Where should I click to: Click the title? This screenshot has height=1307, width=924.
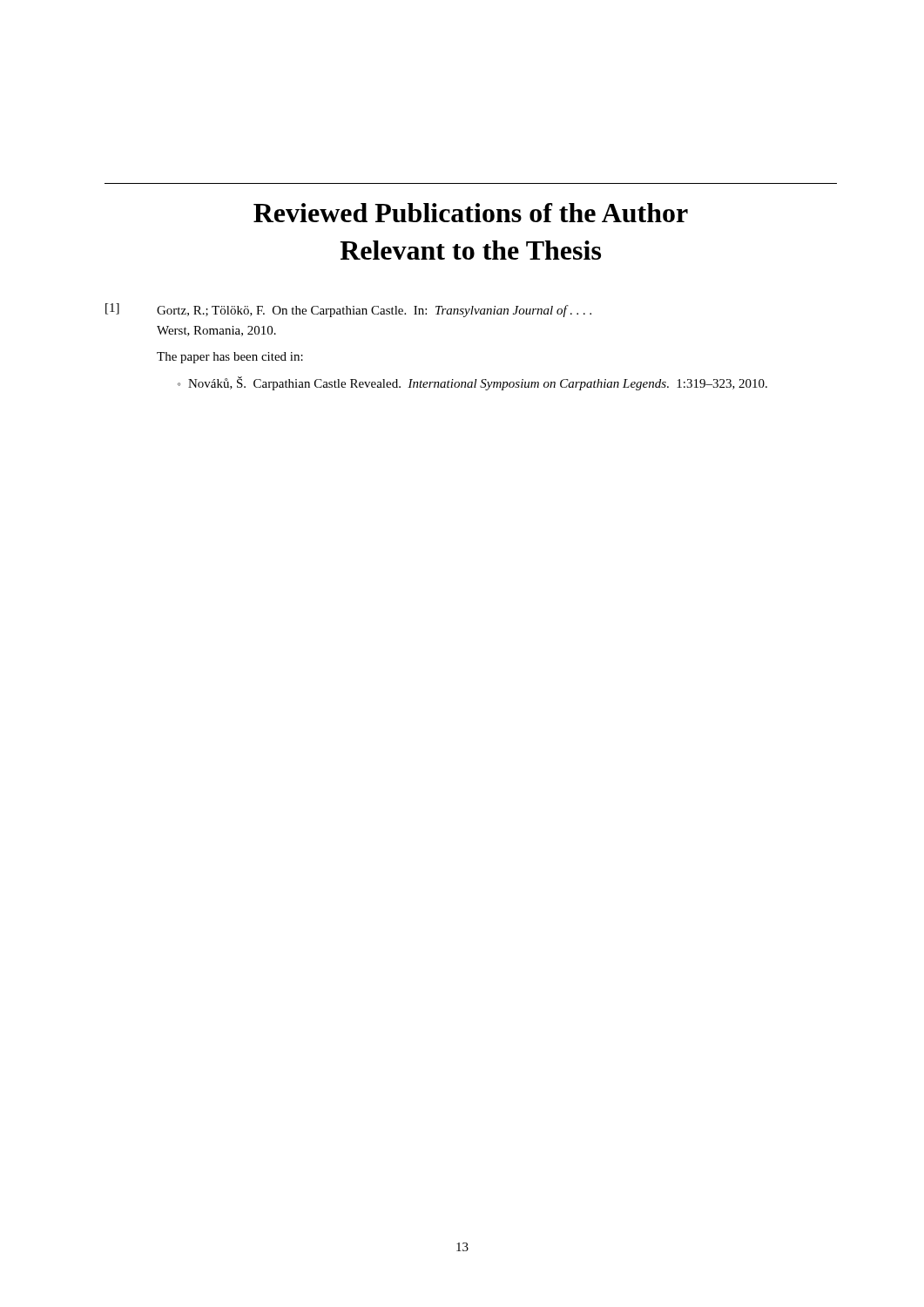(471, 232)
